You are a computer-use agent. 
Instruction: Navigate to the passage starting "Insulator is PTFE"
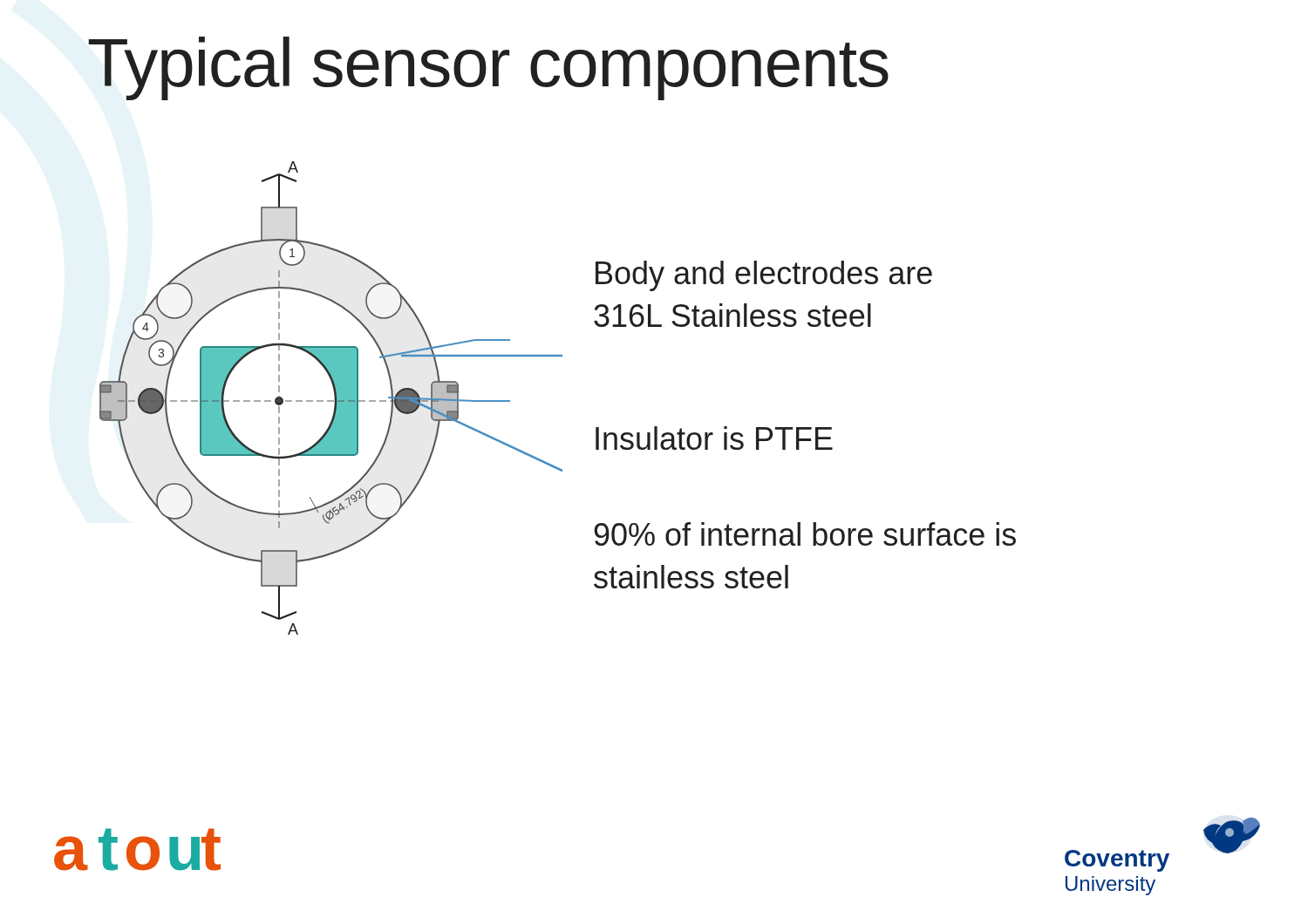tap(713, 439)
